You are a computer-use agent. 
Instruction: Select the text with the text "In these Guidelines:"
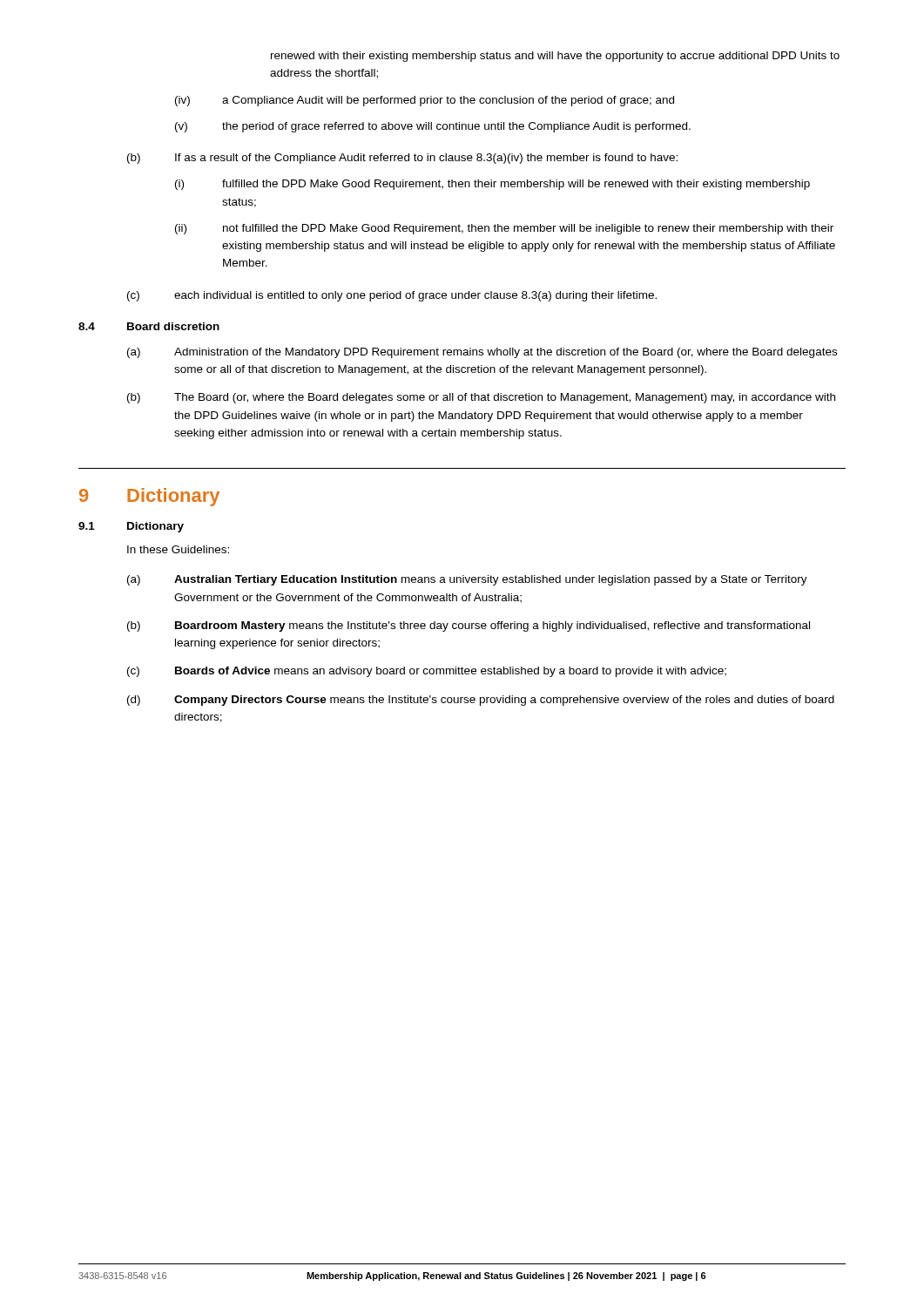pos(178,549)
